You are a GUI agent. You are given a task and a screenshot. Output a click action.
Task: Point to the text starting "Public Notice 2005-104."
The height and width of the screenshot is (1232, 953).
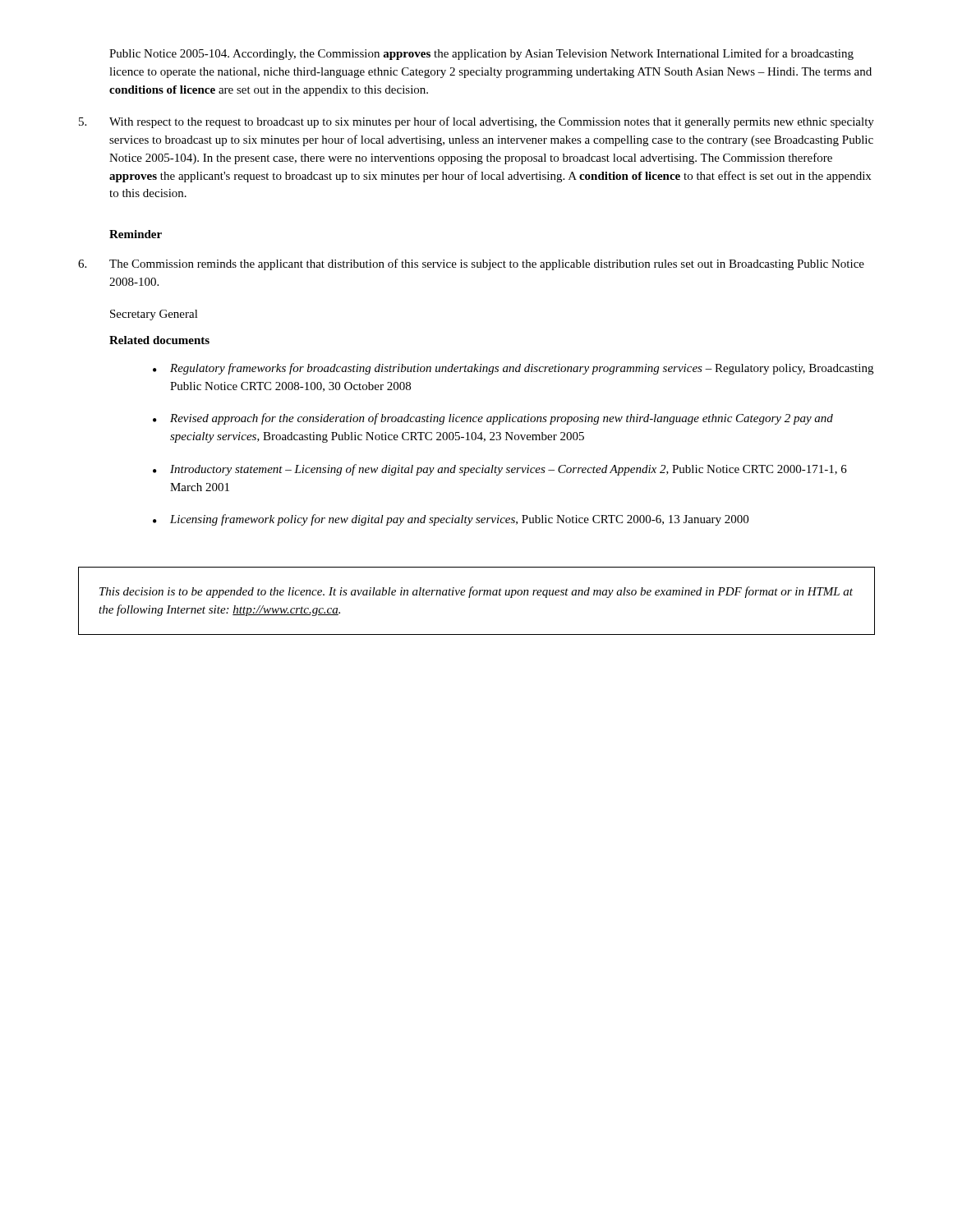tap(491, 71)
